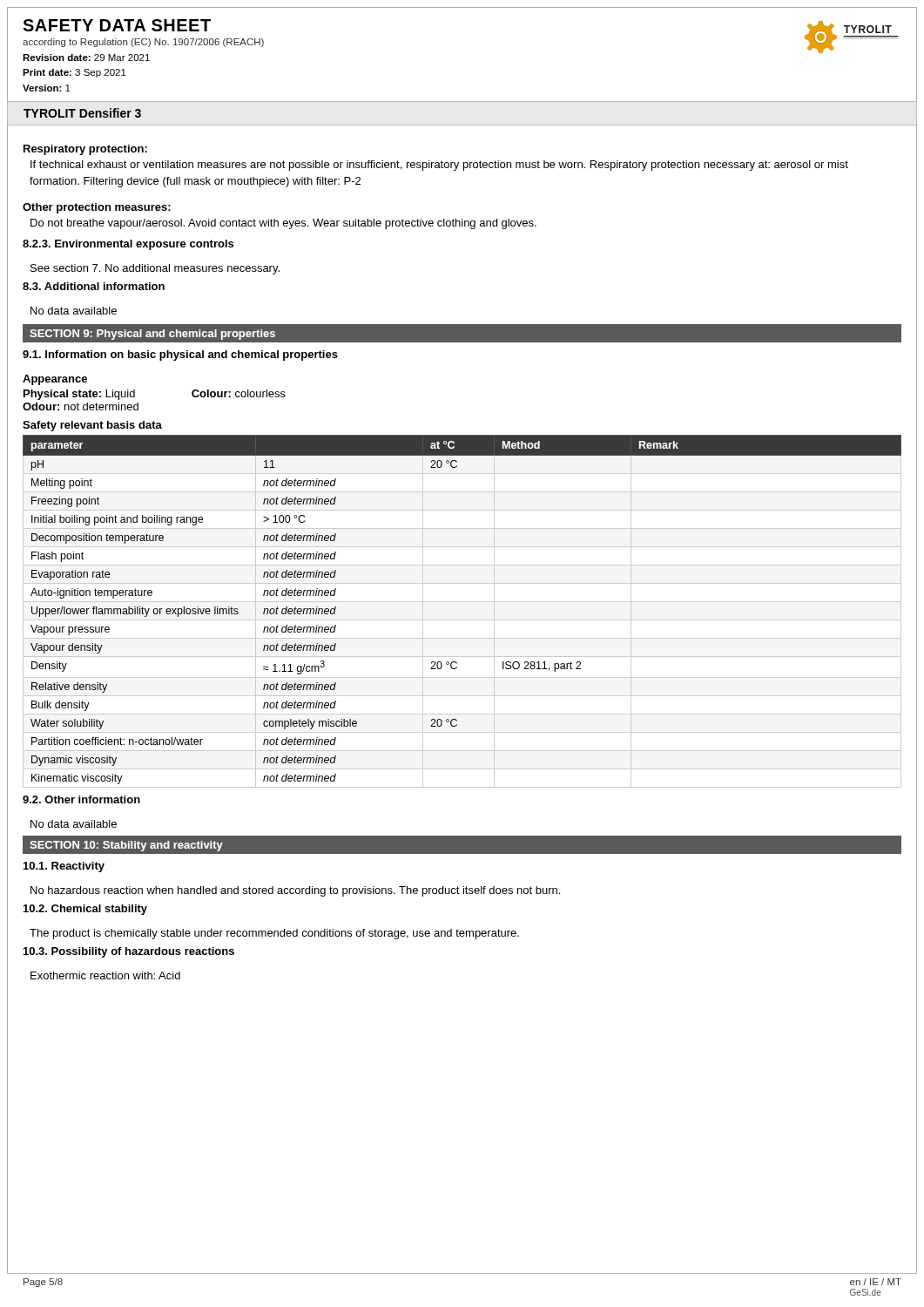Screen dimensions: 1307x924
Task: Click on the passage starting "The product is chemically stable"
Action: coord(462,933)
